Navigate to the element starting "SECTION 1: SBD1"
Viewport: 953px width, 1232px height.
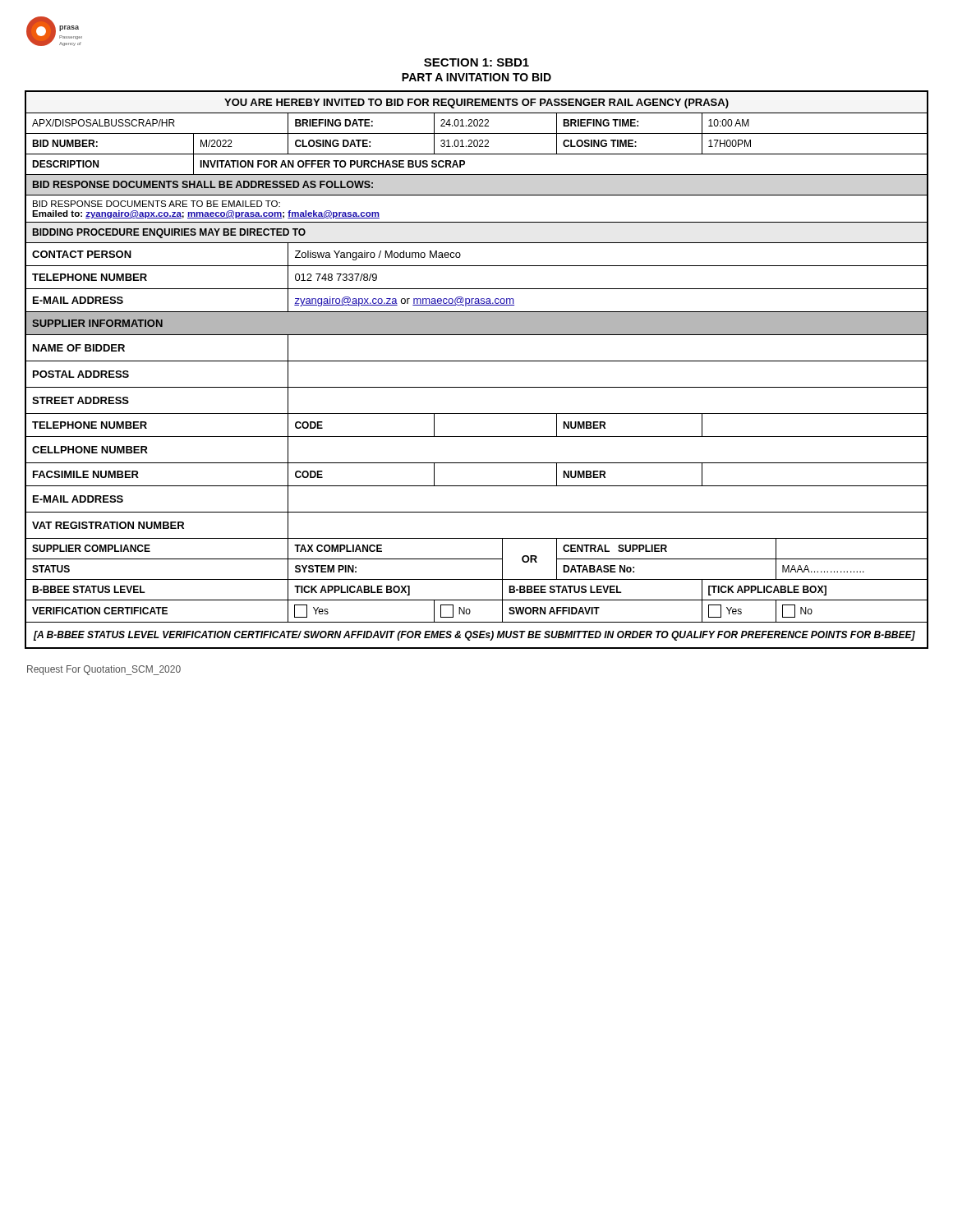coord(476,62)
